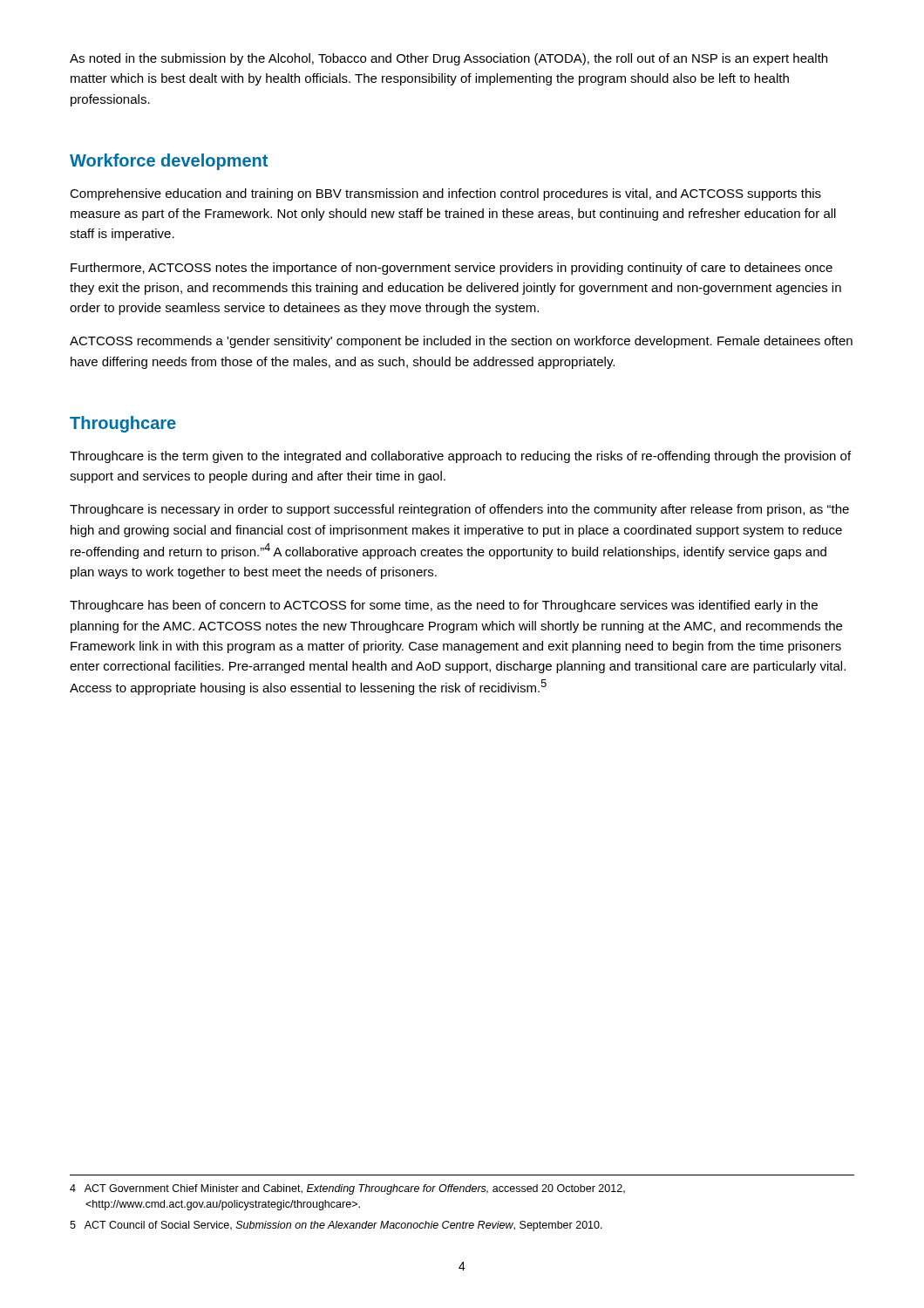Select the element starting "Throughcare has been"
Viewport: 924px width, 1308px height.
(458, 646)
